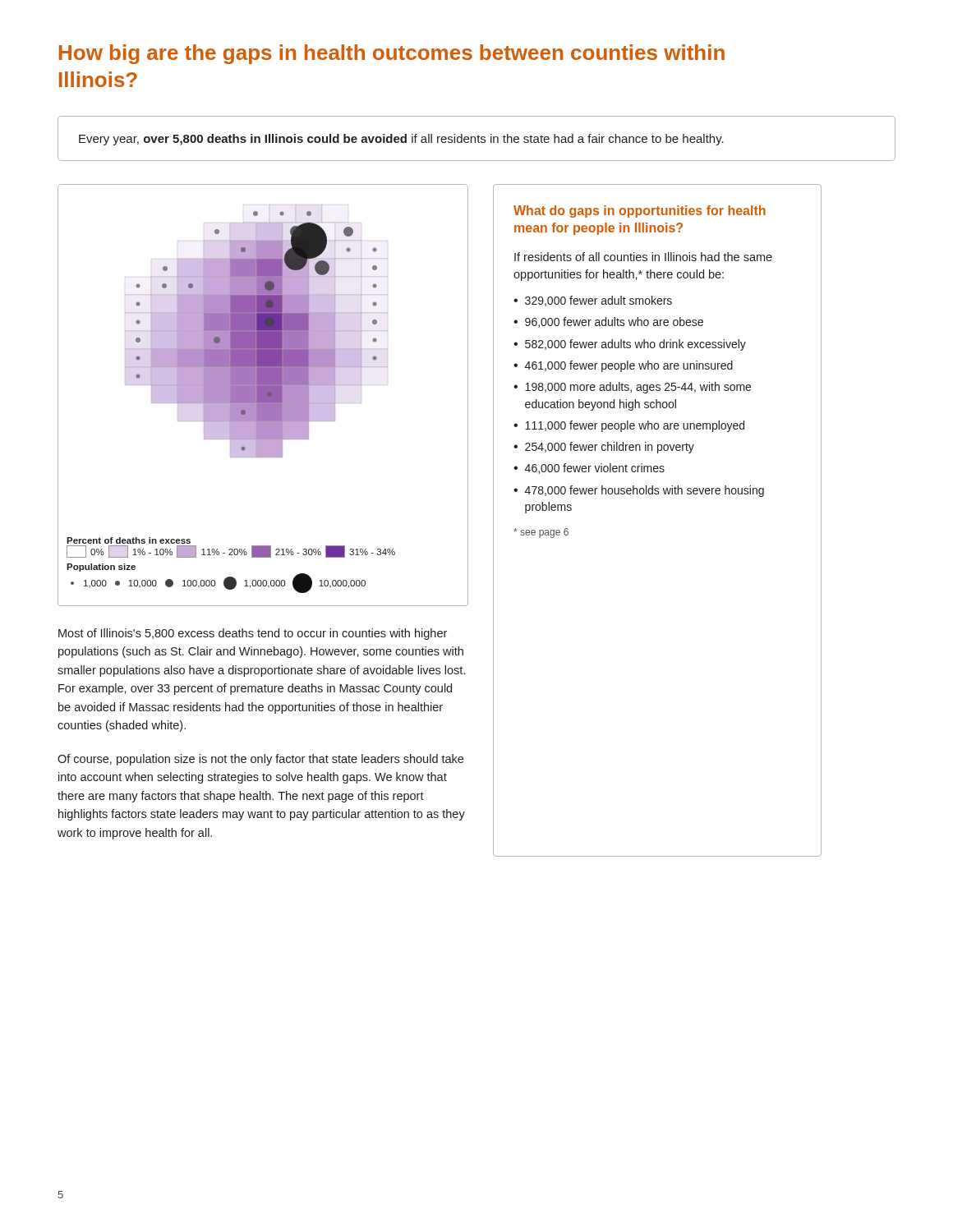Where is the passage that starts "Of course, population size is"?
This screenshot has height=1232, width=953.
click(261, 796)
